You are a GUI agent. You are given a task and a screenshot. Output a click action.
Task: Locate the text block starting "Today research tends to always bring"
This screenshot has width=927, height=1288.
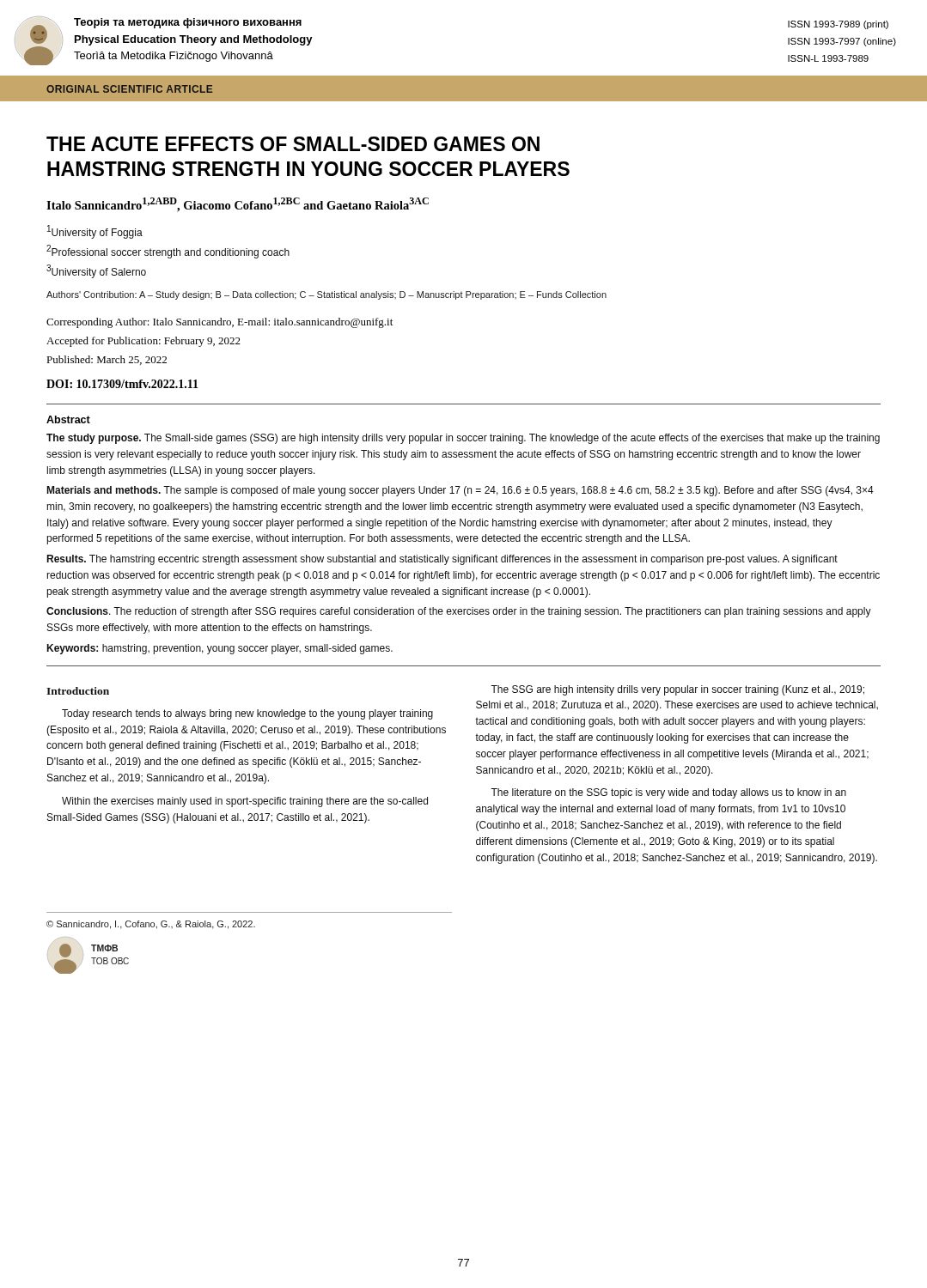point(249,766)
